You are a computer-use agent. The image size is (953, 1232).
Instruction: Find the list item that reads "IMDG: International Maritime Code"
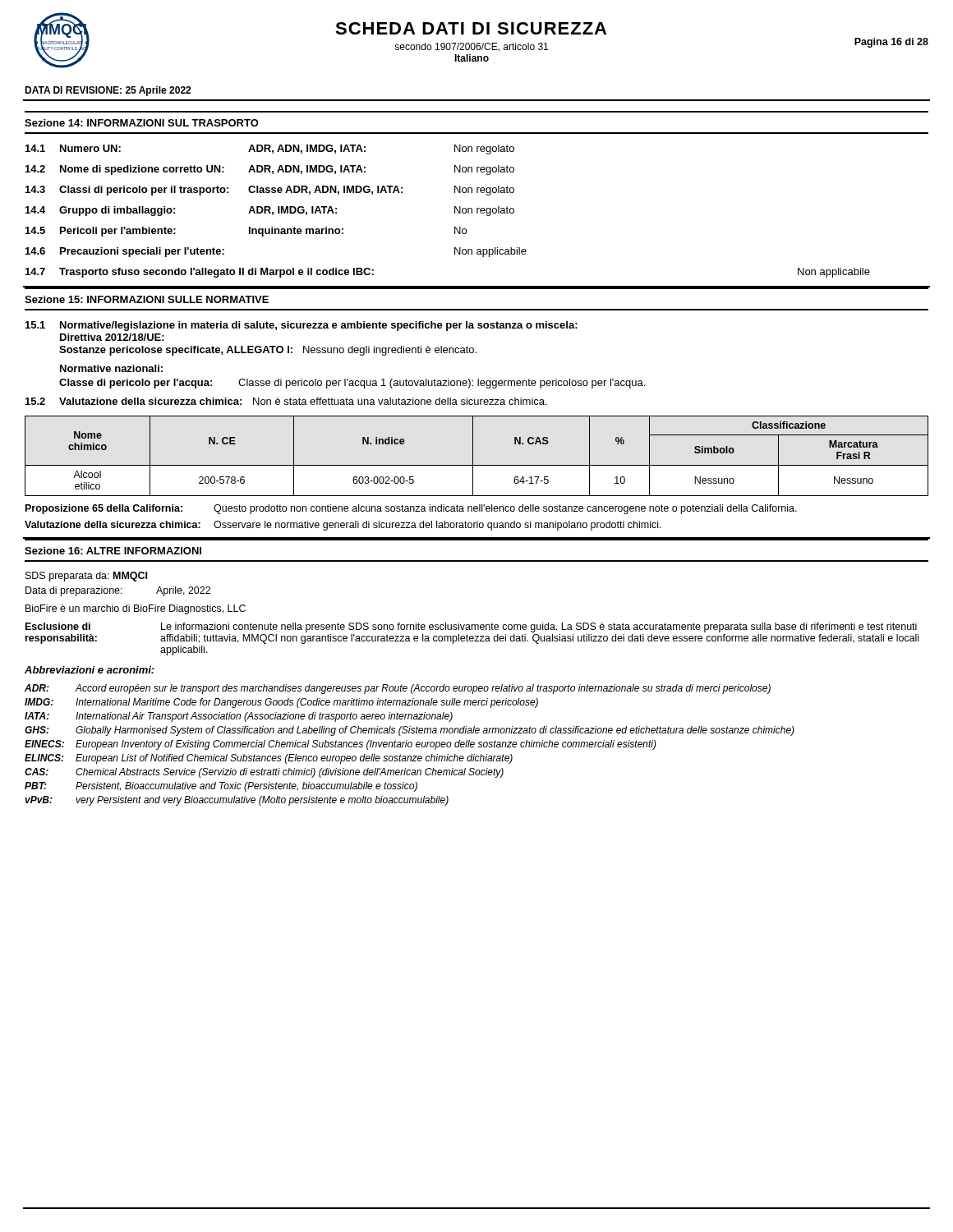(x=282, y=702)
